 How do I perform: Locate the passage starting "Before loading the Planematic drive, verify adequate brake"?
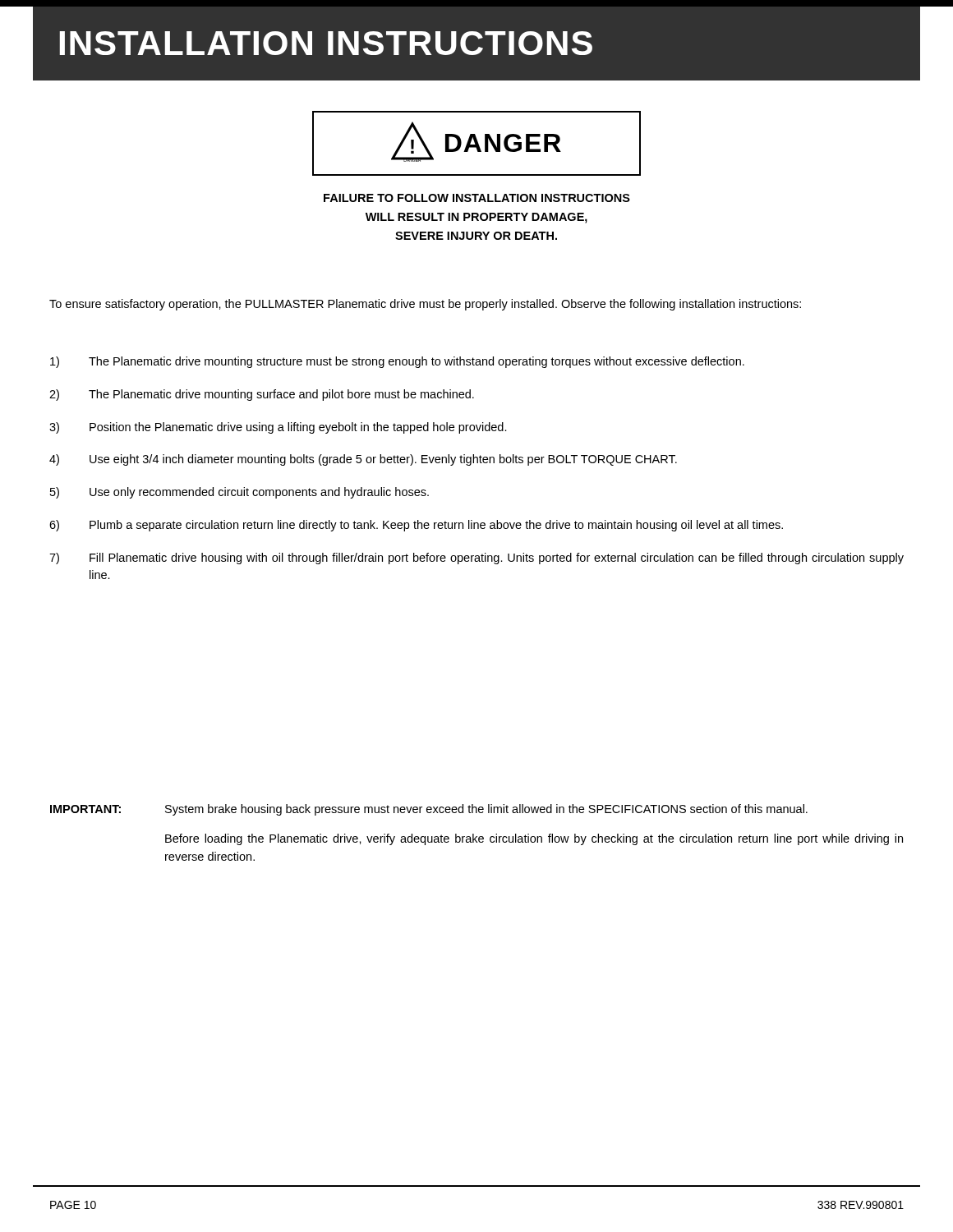click(534, 847)
